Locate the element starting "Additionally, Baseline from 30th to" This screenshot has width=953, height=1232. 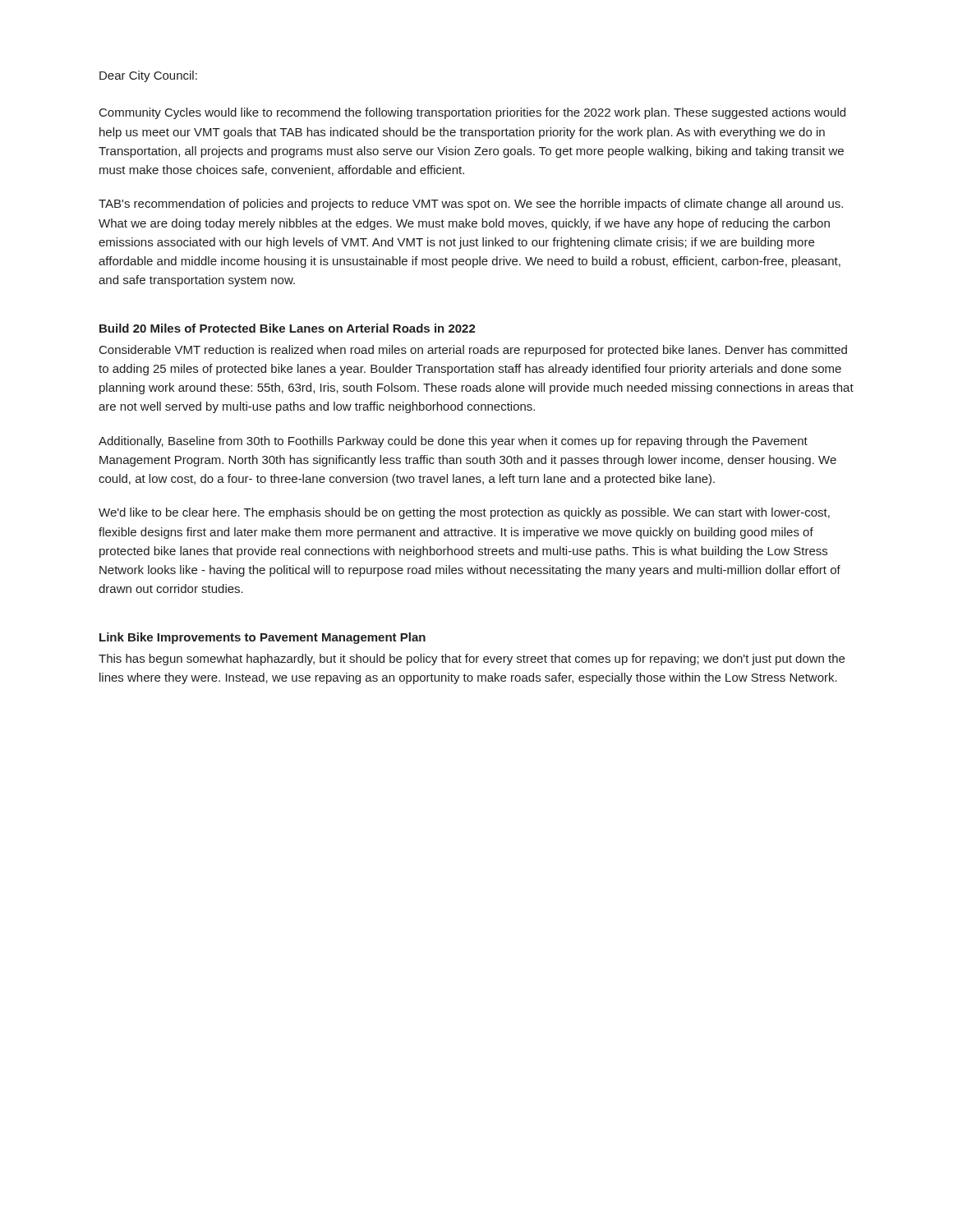click(468, 459)
